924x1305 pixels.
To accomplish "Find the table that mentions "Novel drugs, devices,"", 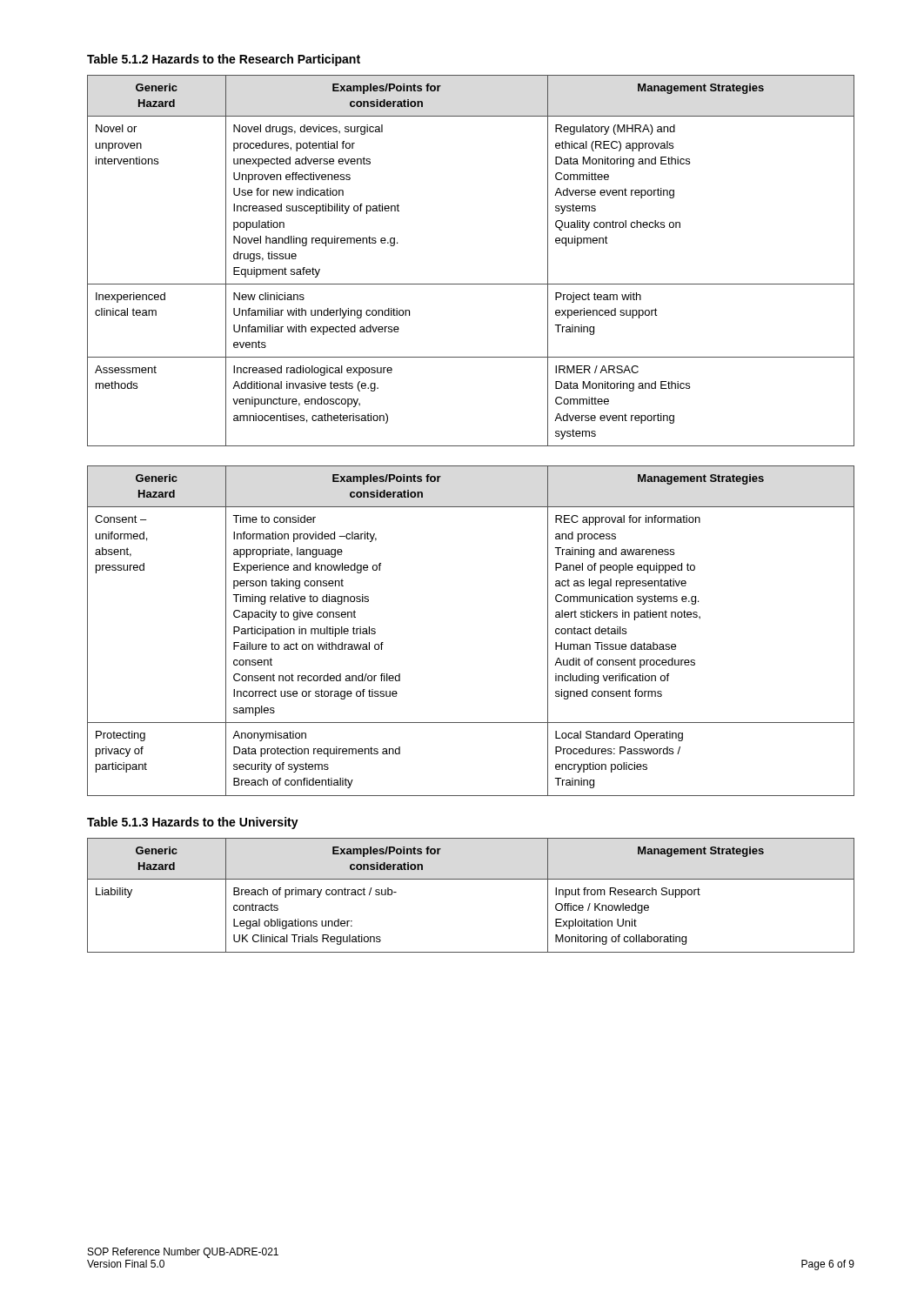I will point(471,261).
